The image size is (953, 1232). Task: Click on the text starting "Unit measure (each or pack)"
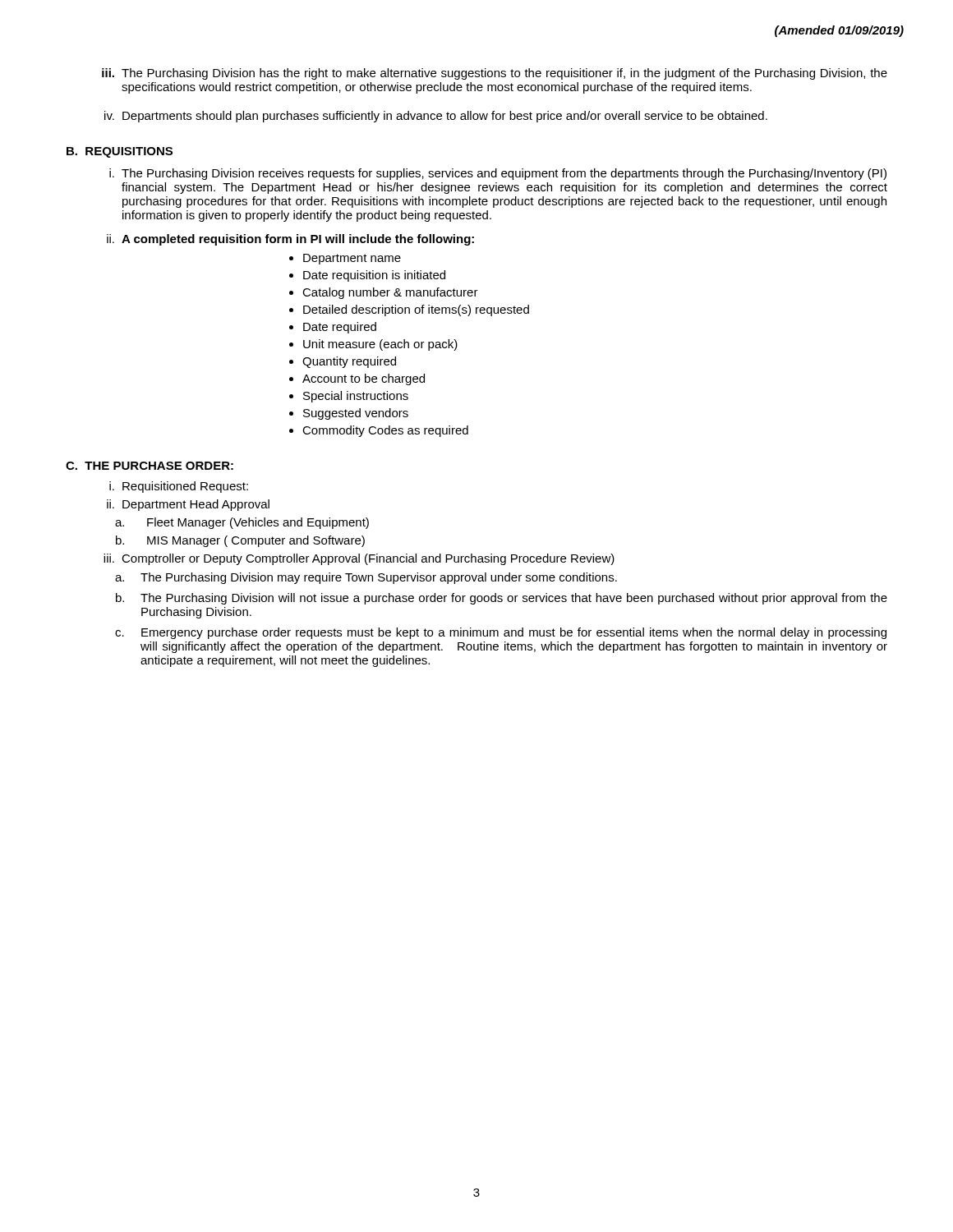click(x=380, y=344)
